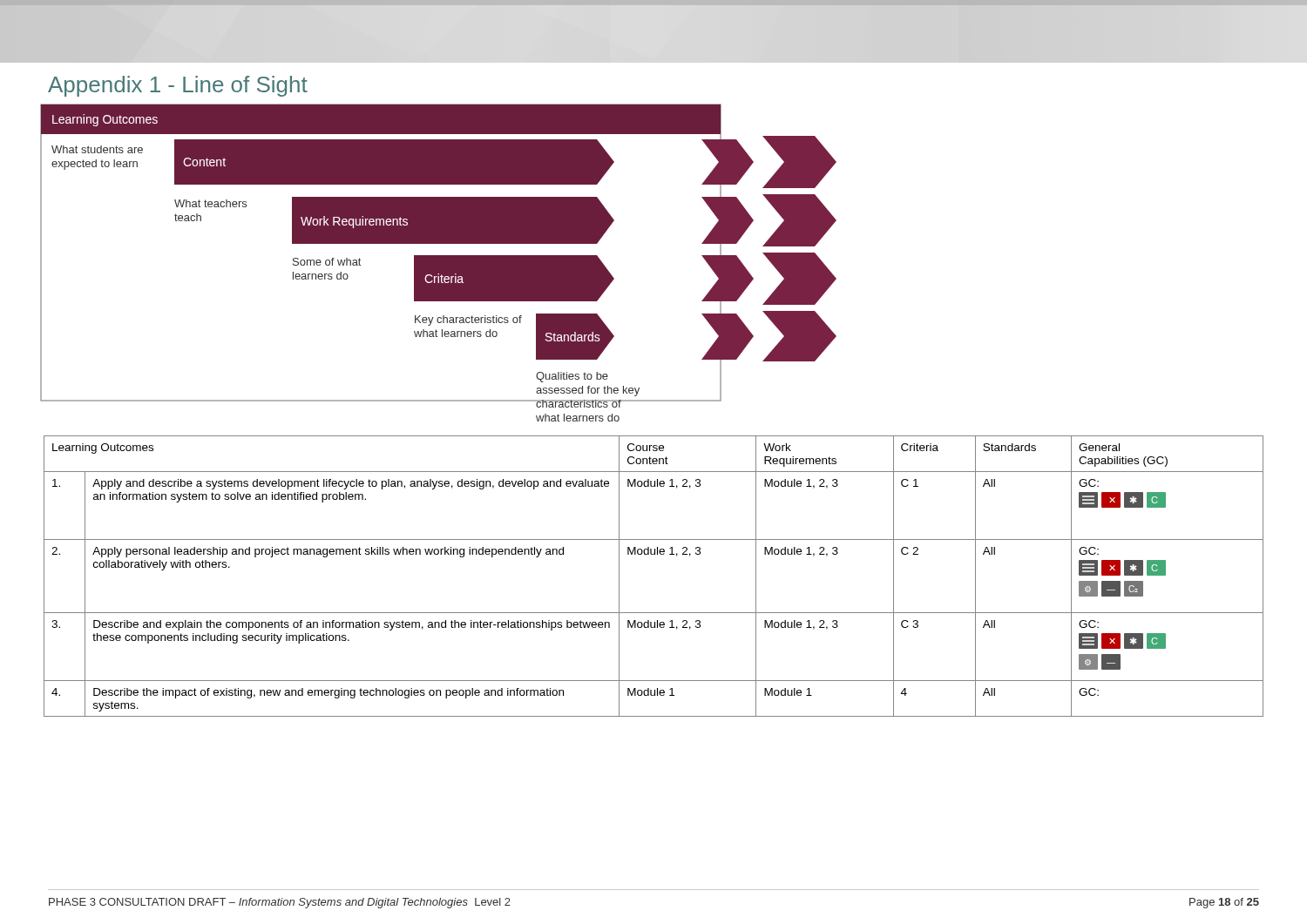Find the title that says "Appendix 1 - Line of Sight"
The image size is (1307, 924).
click(178, 85)
